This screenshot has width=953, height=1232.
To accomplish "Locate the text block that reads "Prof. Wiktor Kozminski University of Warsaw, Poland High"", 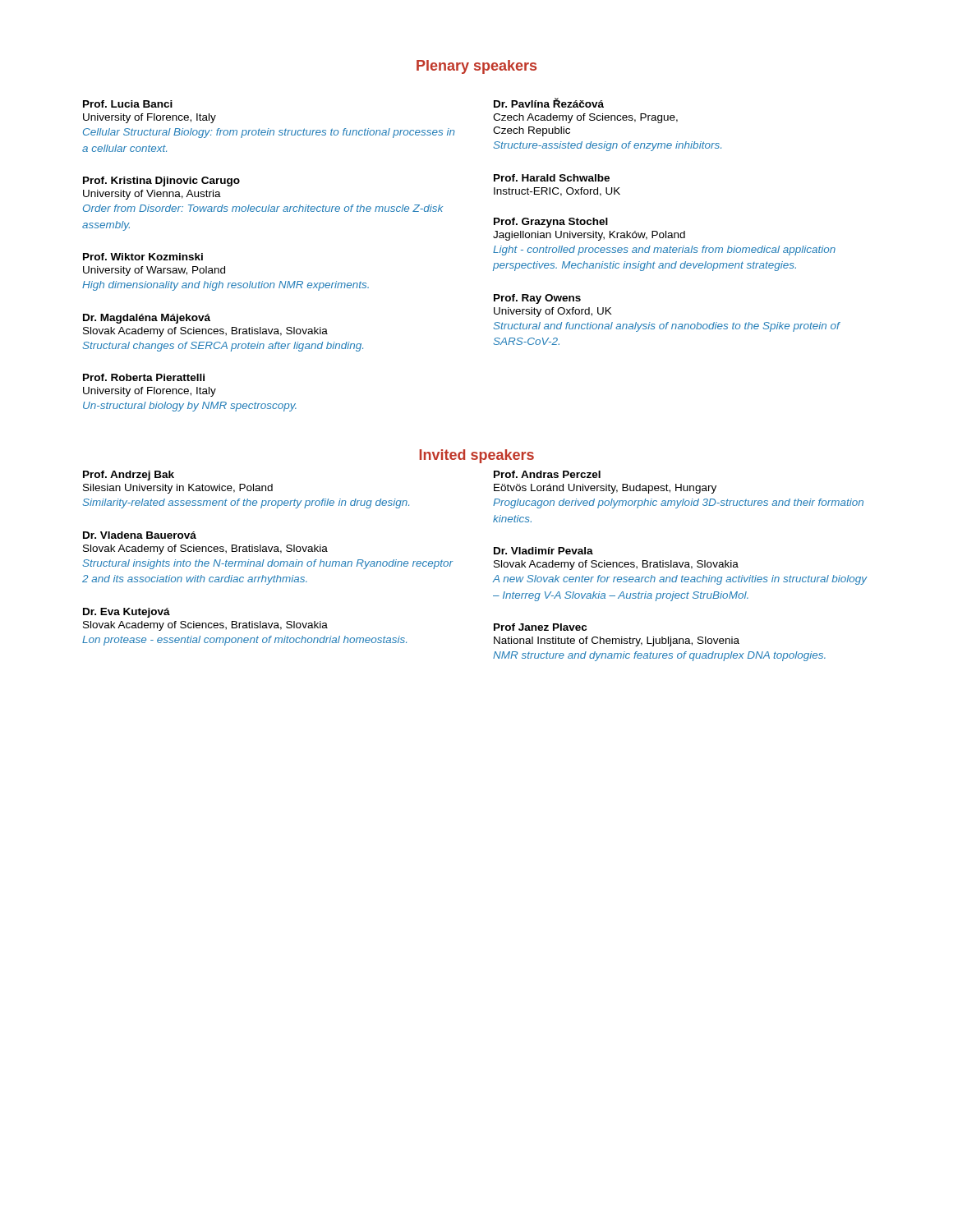I will click(x=271, y=272).
